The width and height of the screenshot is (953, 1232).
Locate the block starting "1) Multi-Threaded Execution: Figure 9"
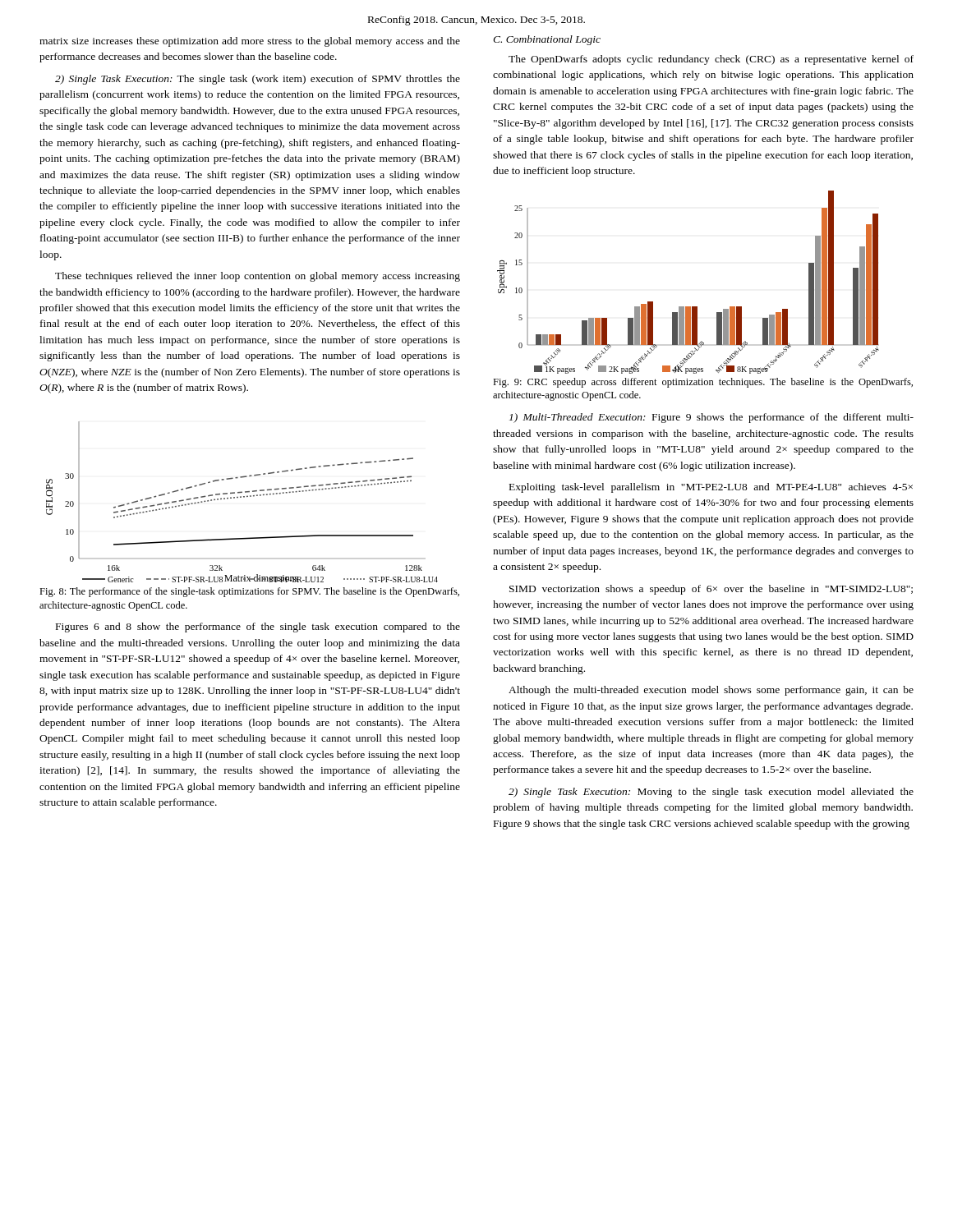[x=703, y=441]
